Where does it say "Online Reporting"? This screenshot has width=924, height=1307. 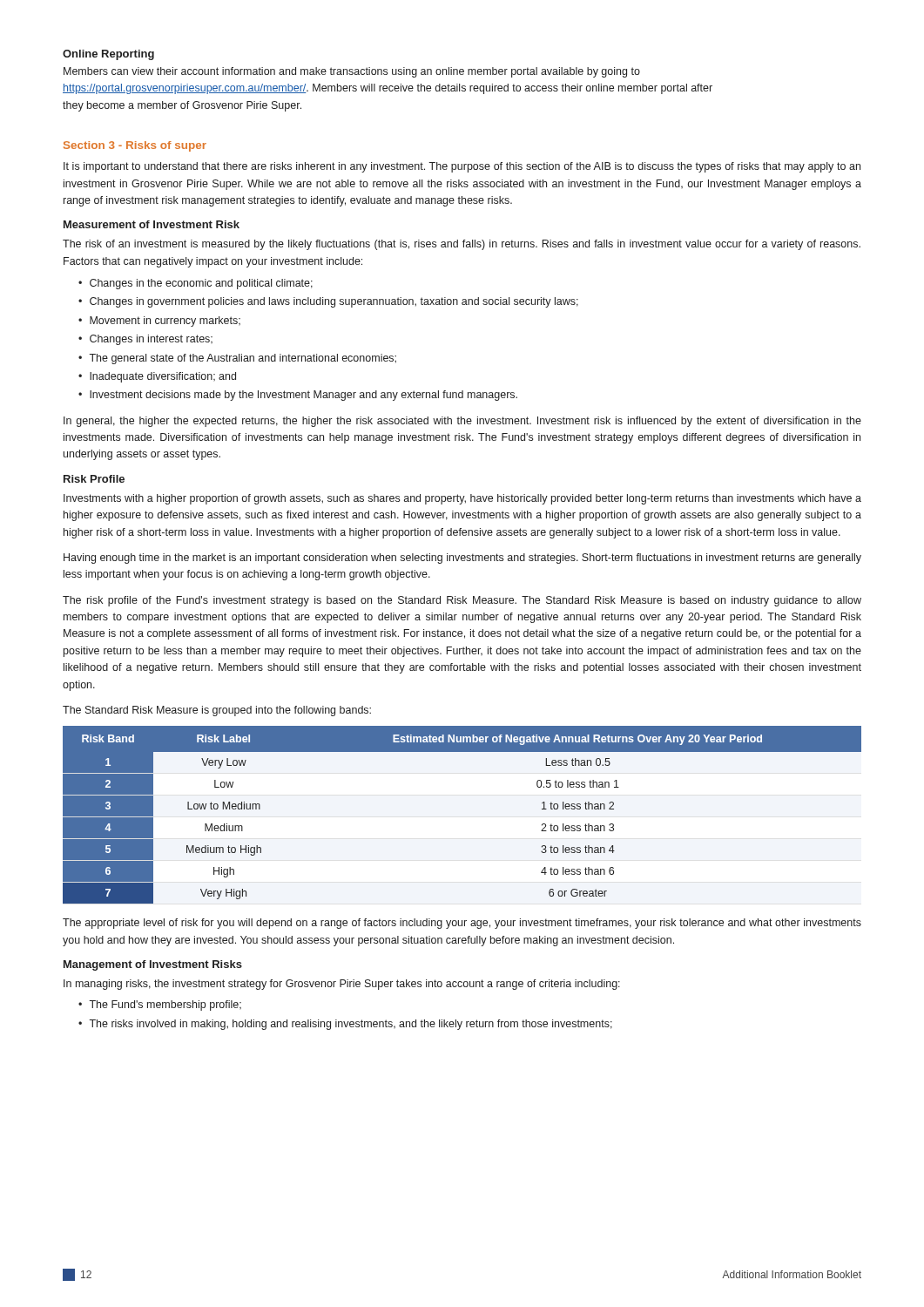click(109, 54)
